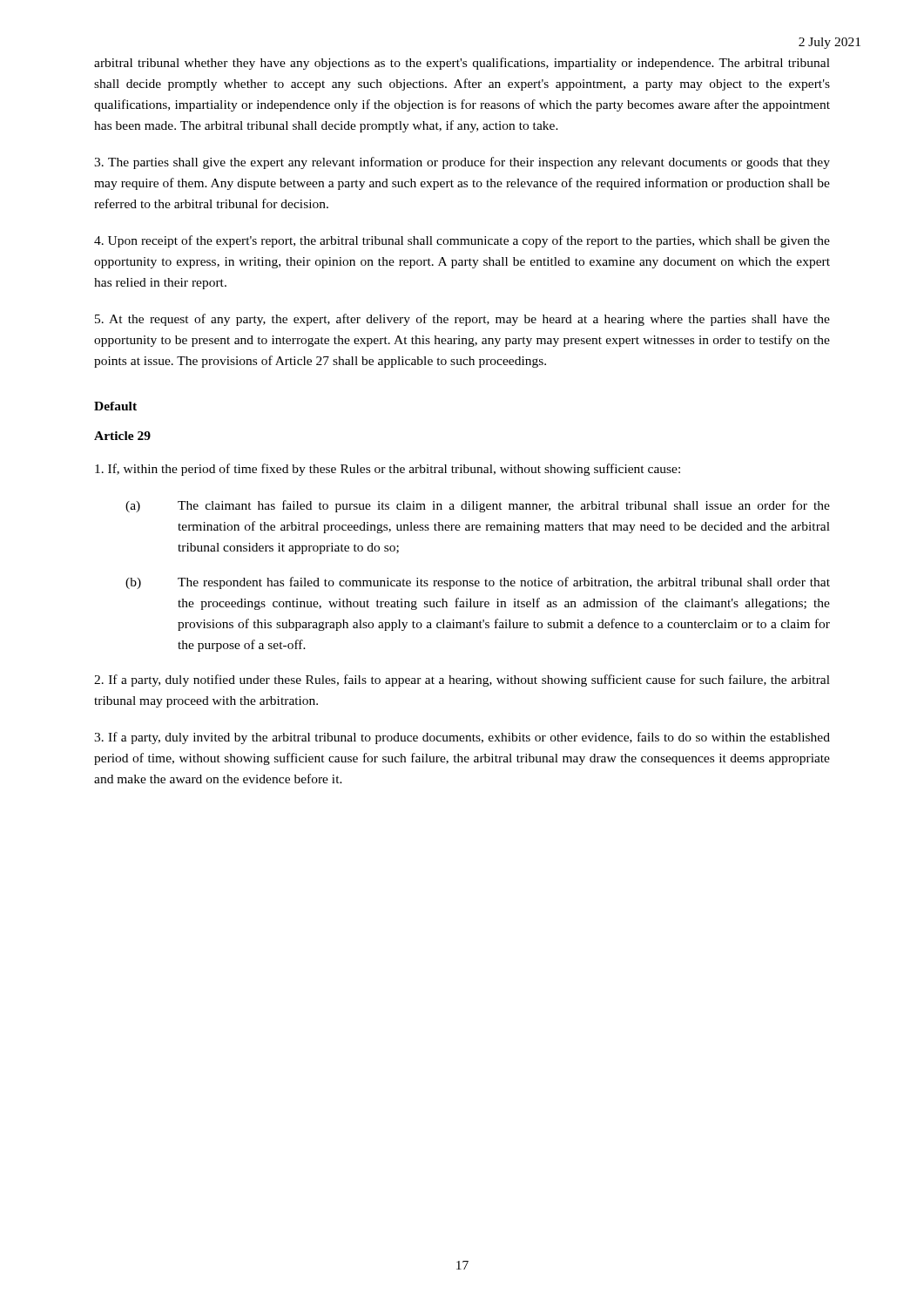Point to the block beginning "arbitral tribunal whether they"
This screenshot has height=1307, width=924.
click(462, 94)
